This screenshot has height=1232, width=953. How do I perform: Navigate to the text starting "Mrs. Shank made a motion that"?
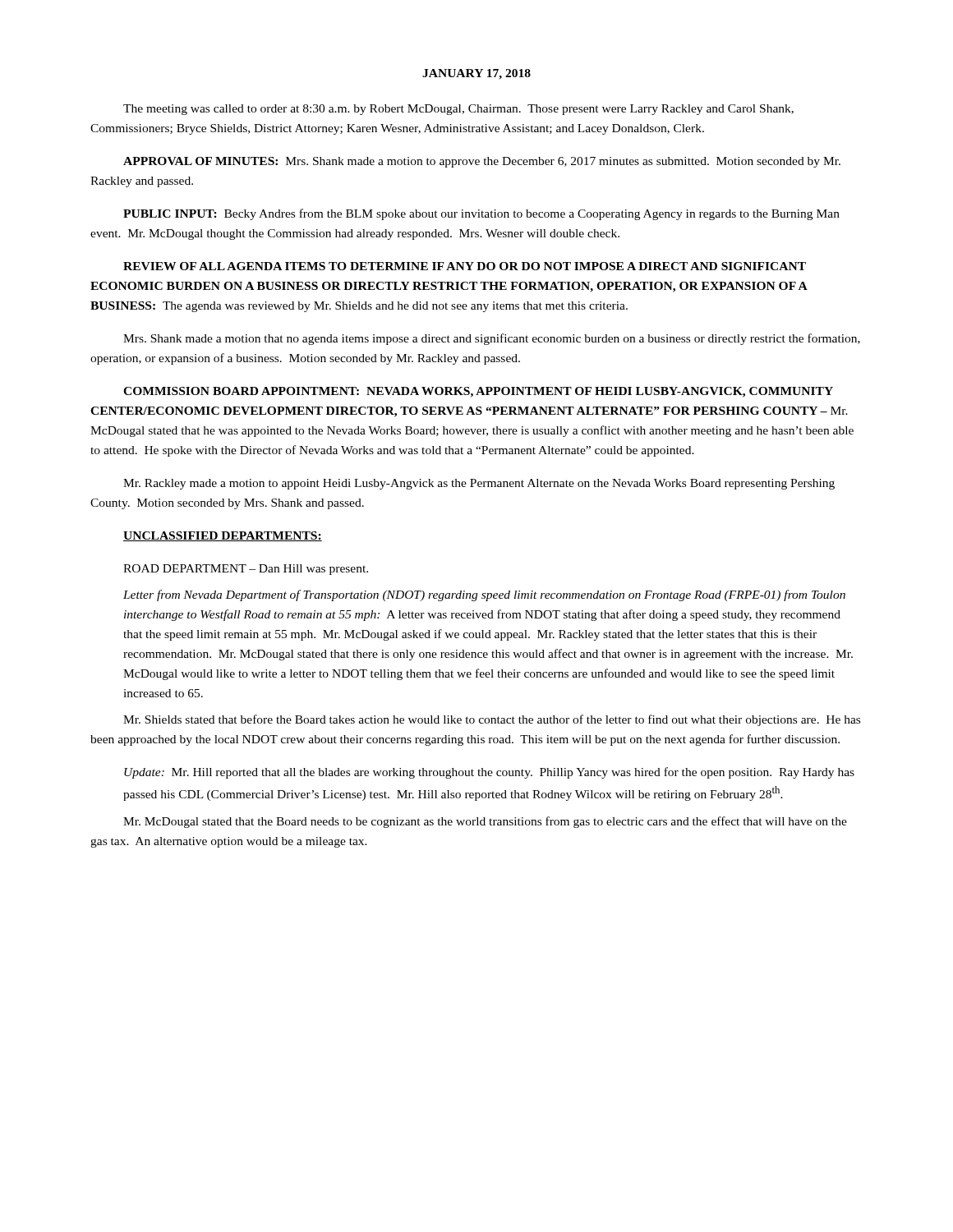[x=475, y=348]
